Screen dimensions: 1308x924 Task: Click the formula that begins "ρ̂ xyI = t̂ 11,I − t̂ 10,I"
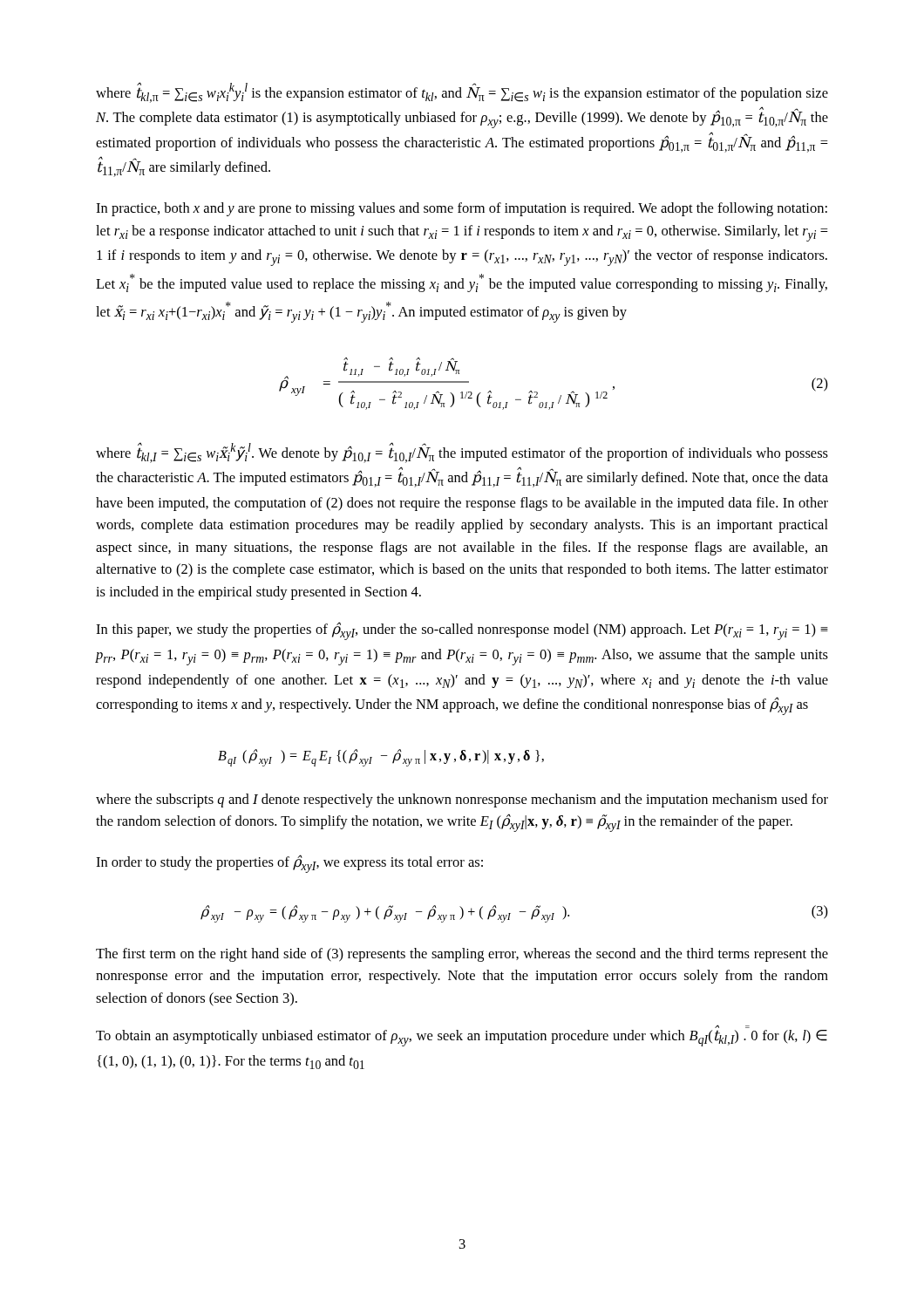click(554, 384)
